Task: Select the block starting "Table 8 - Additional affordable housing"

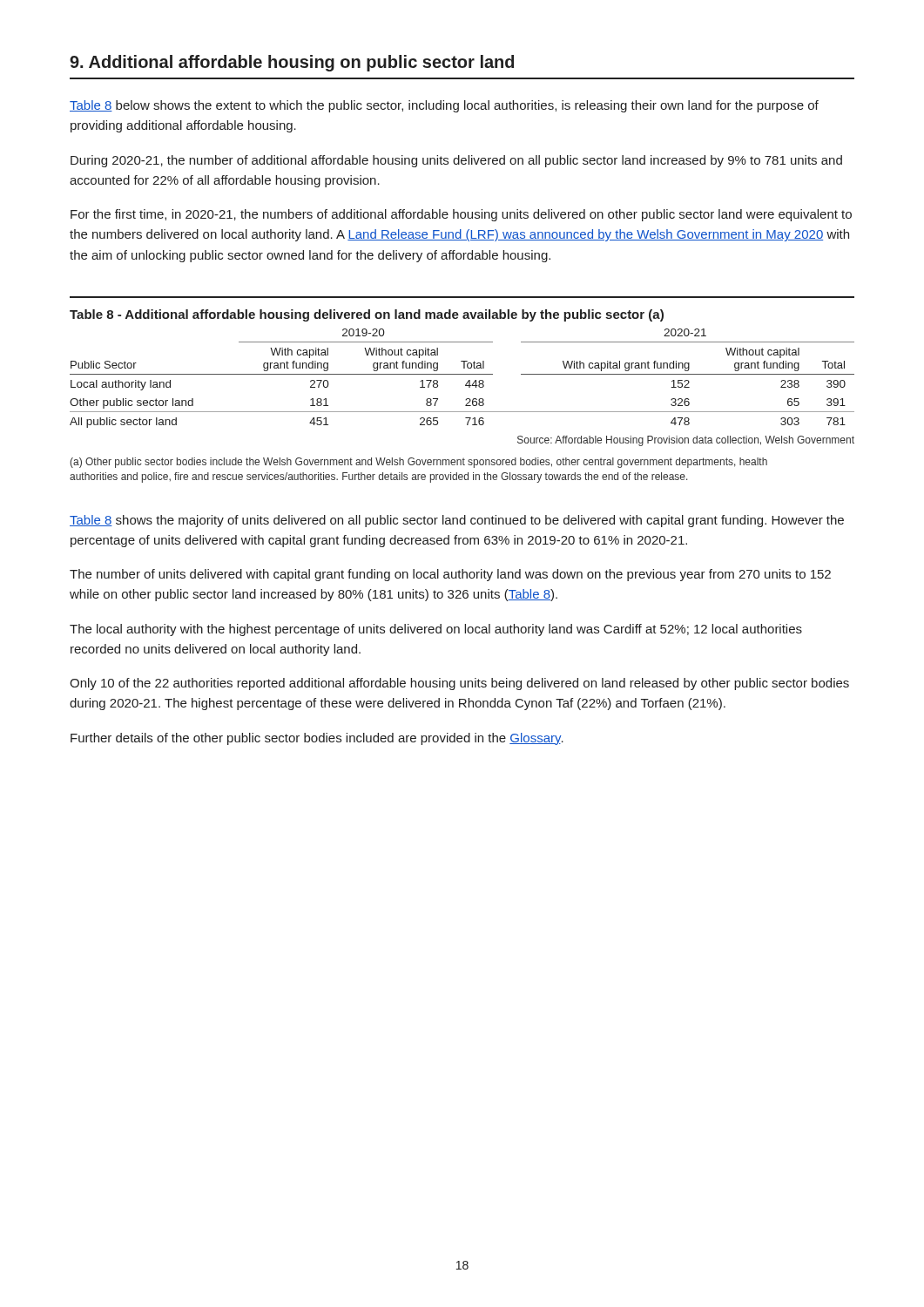Action: [x=367, y=314]
